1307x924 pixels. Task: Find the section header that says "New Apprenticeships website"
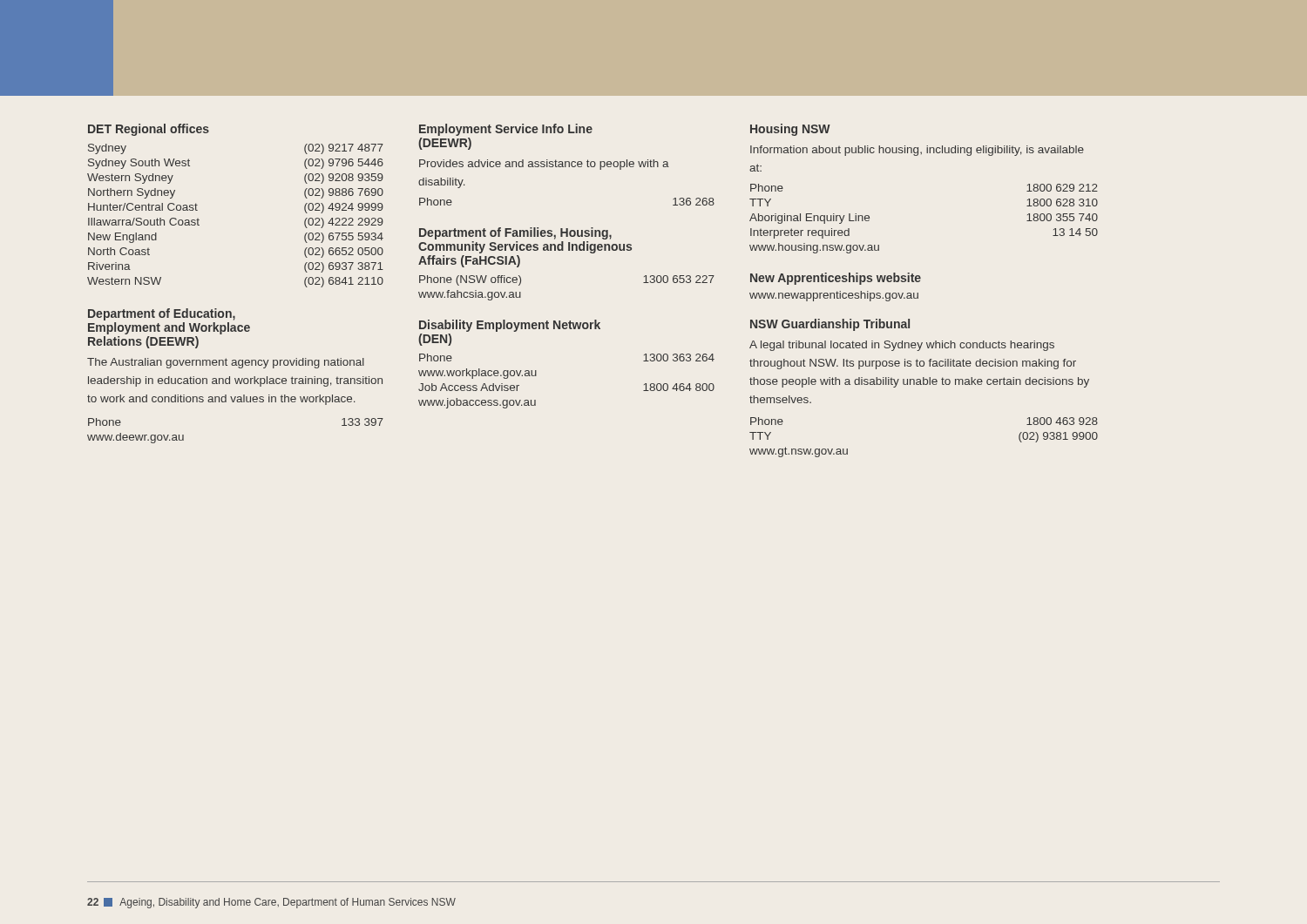pos(835,278)
